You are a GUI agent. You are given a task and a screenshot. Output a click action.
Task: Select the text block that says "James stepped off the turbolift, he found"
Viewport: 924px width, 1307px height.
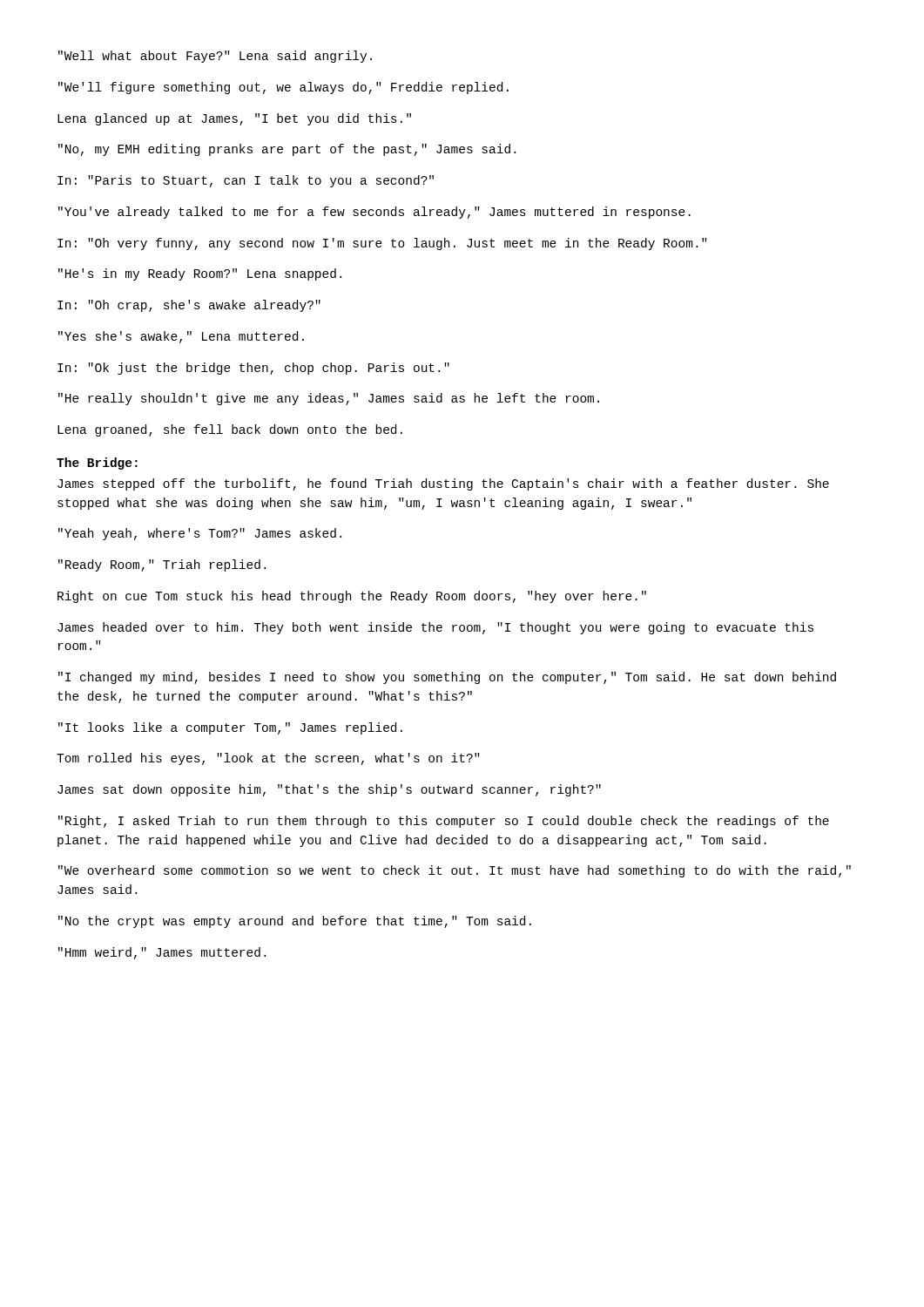(443, 494)
